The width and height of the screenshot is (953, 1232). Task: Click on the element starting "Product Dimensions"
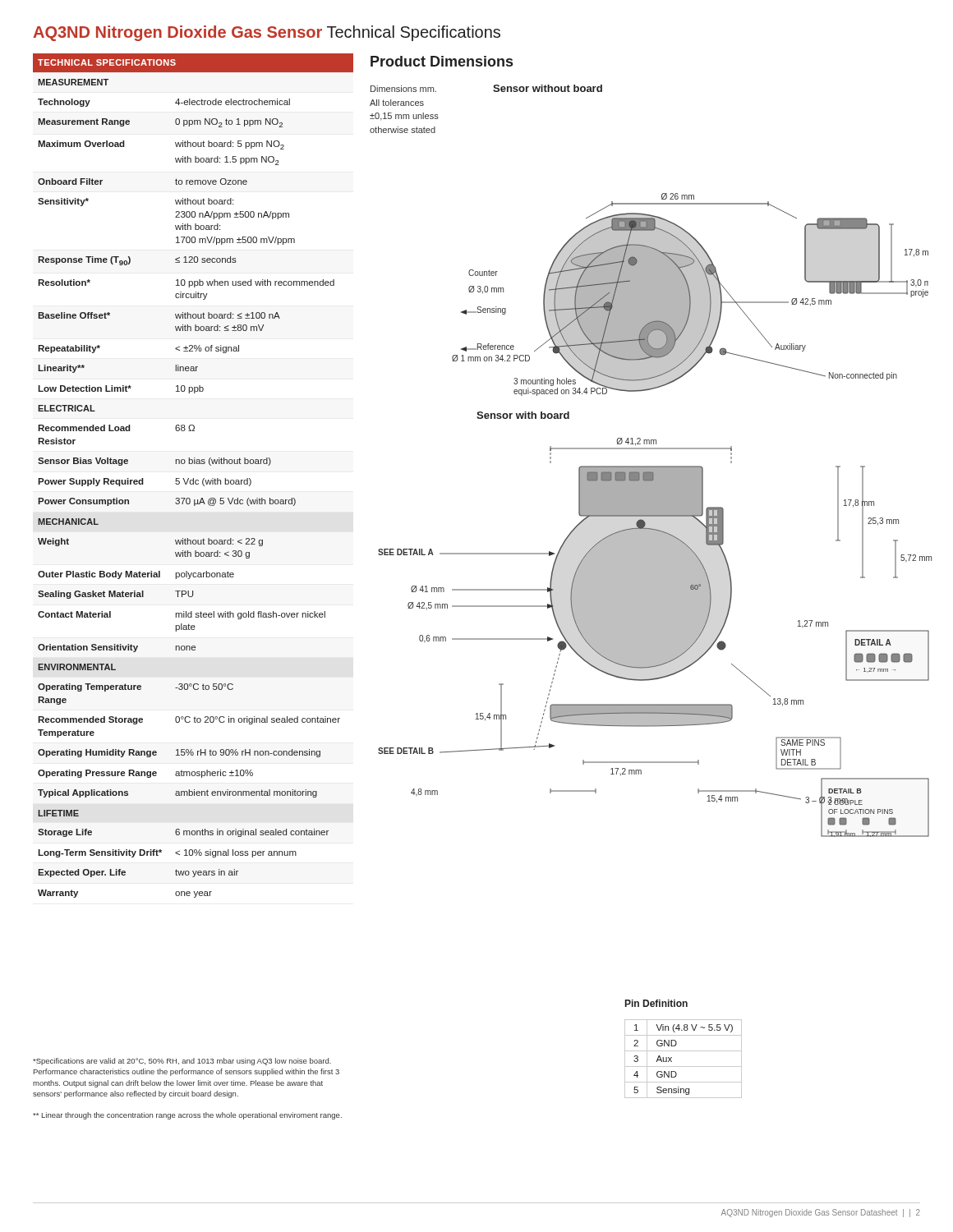pos(442,62)
